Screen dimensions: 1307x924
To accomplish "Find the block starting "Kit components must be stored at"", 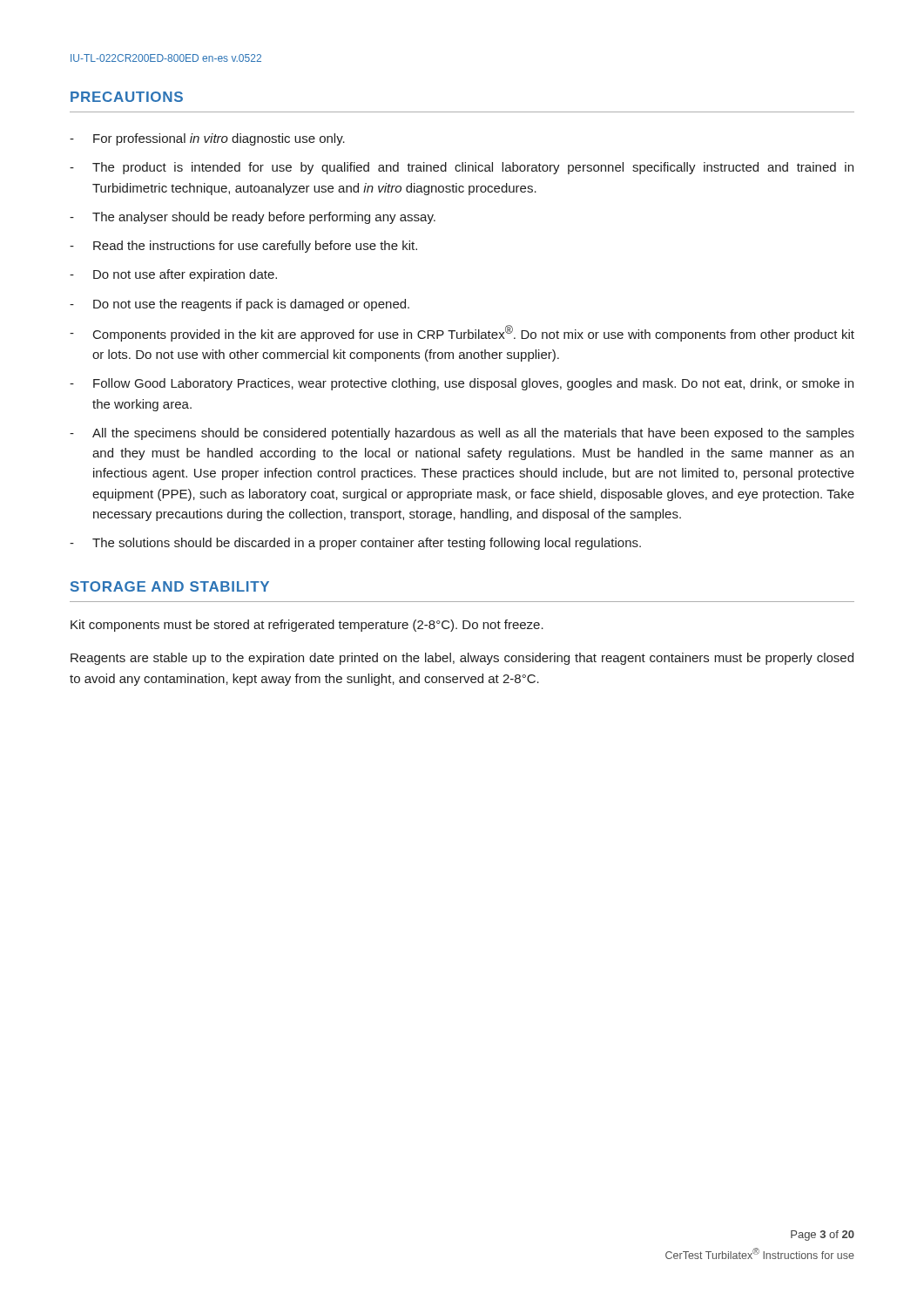I will [x=307, y=625].
